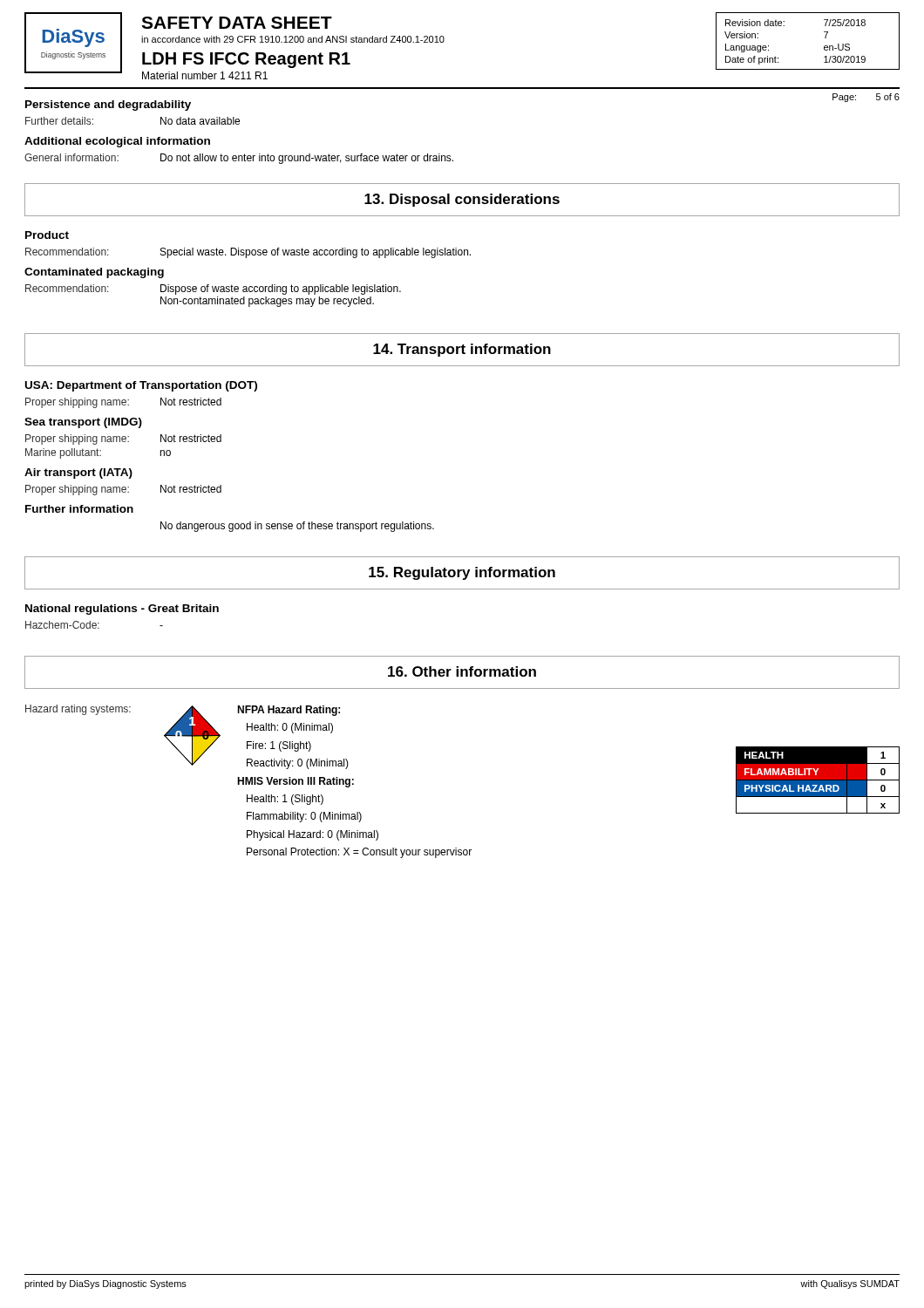The image size is (924, 1308).
Task: Find the section header containing "Additional ecological information"
Action: coord(118,141)
